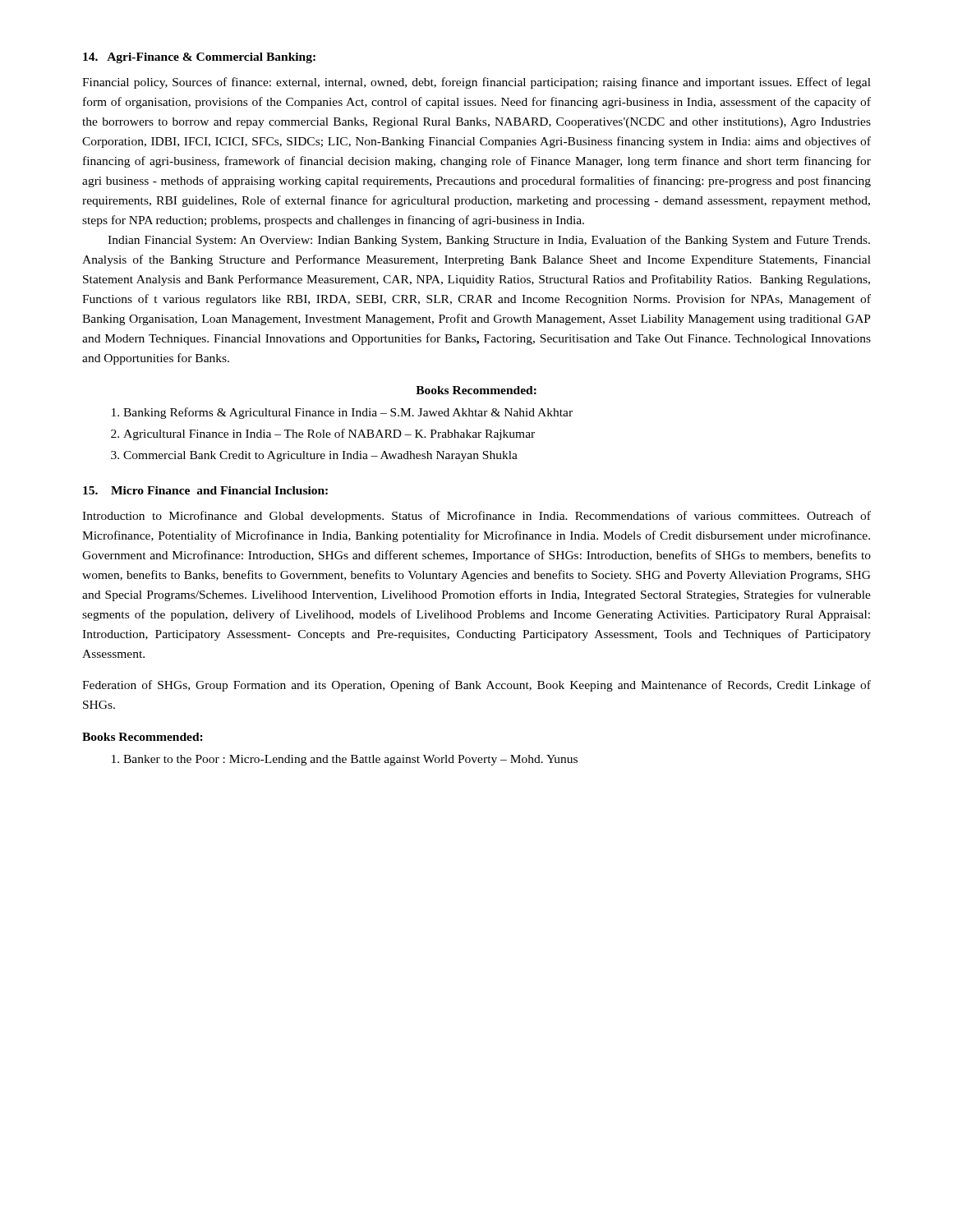Select the text block starting "Financial policy, Sources of finance: external, internal,"
The image size is (953, 1232).
click(476, 220)
